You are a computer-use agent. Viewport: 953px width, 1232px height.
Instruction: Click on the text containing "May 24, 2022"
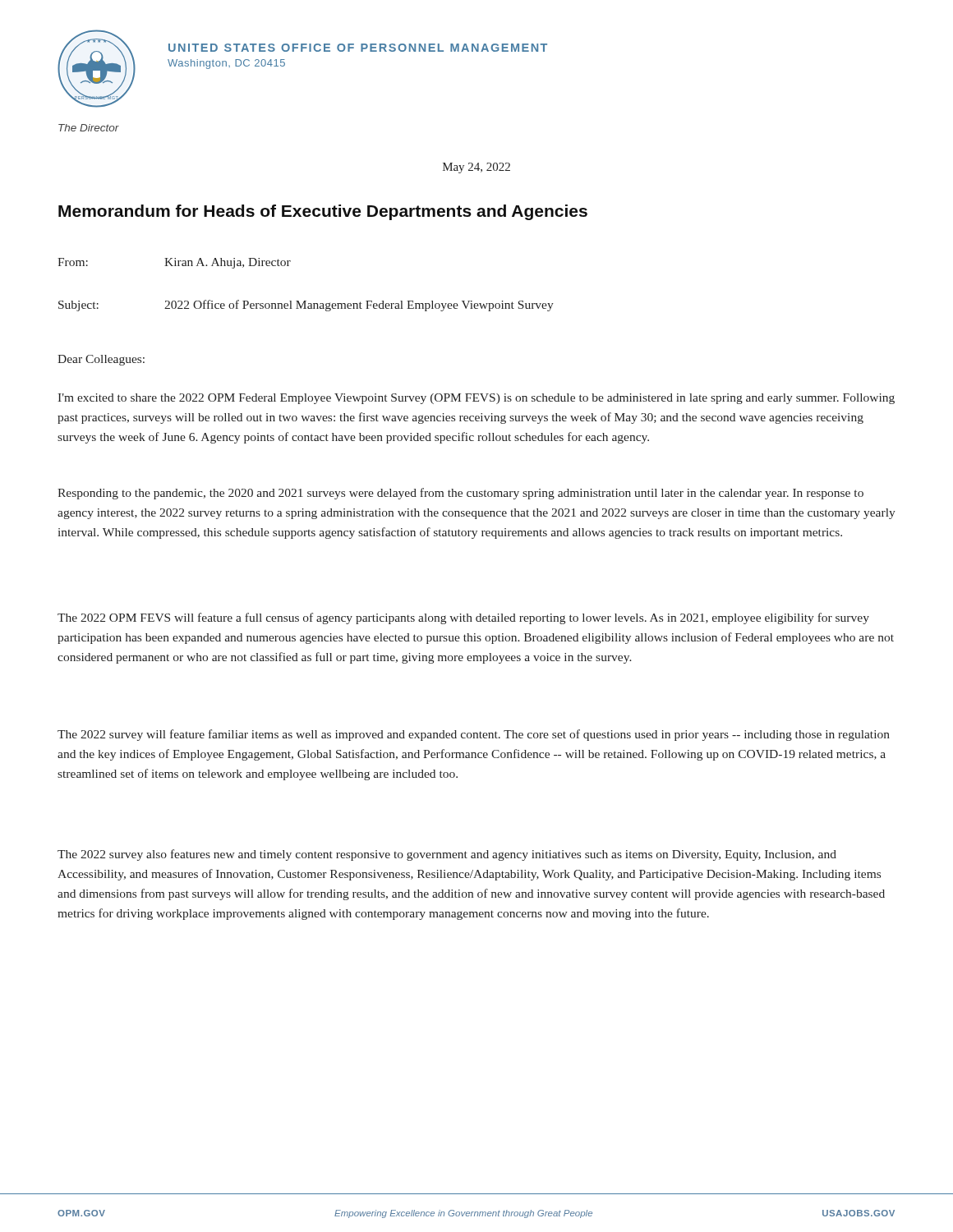tap(476, 167)
